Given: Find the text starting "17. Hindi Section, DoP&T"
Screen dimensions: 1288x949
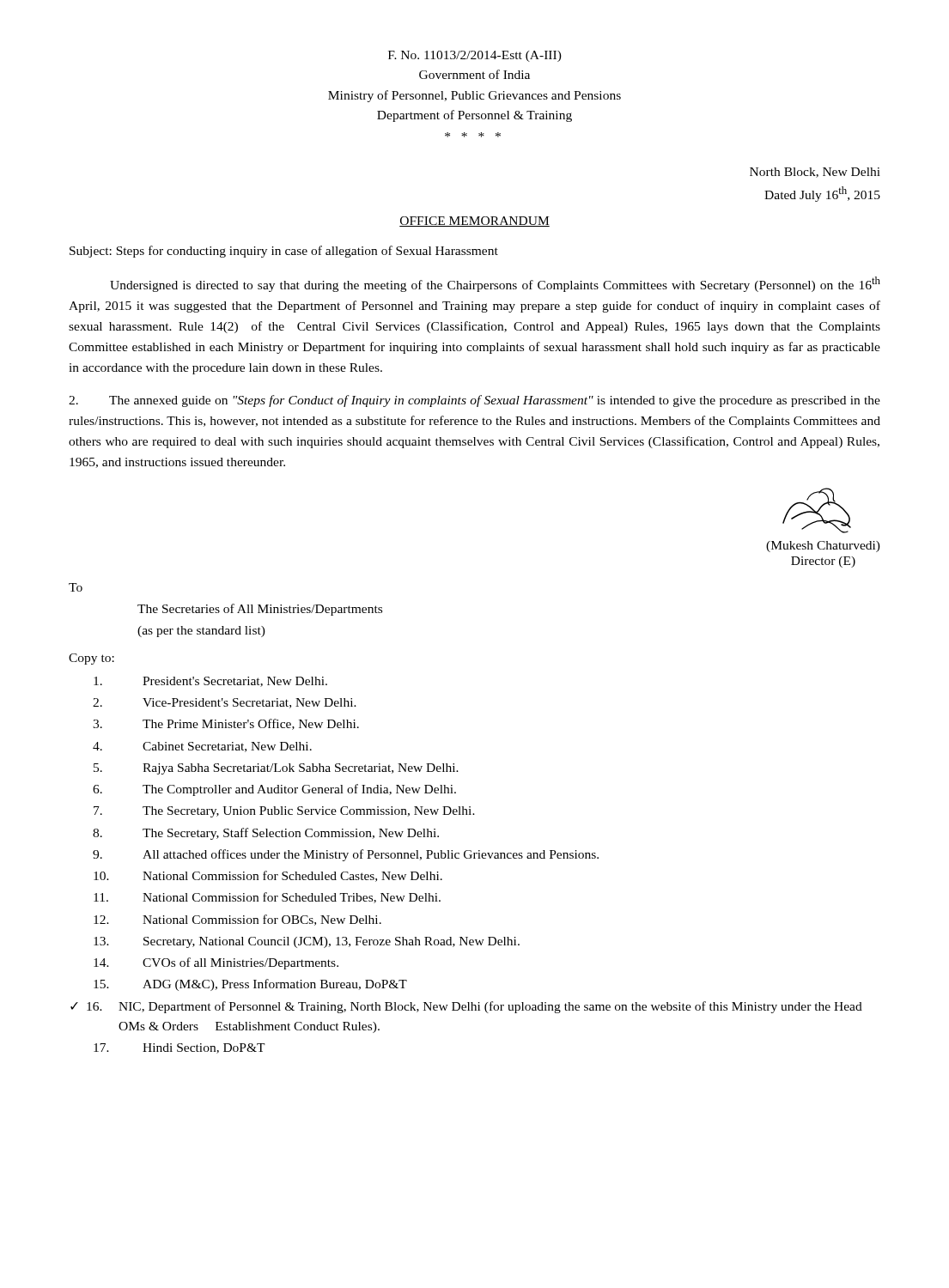Looking at the screenshot, I should point(179,1048).
